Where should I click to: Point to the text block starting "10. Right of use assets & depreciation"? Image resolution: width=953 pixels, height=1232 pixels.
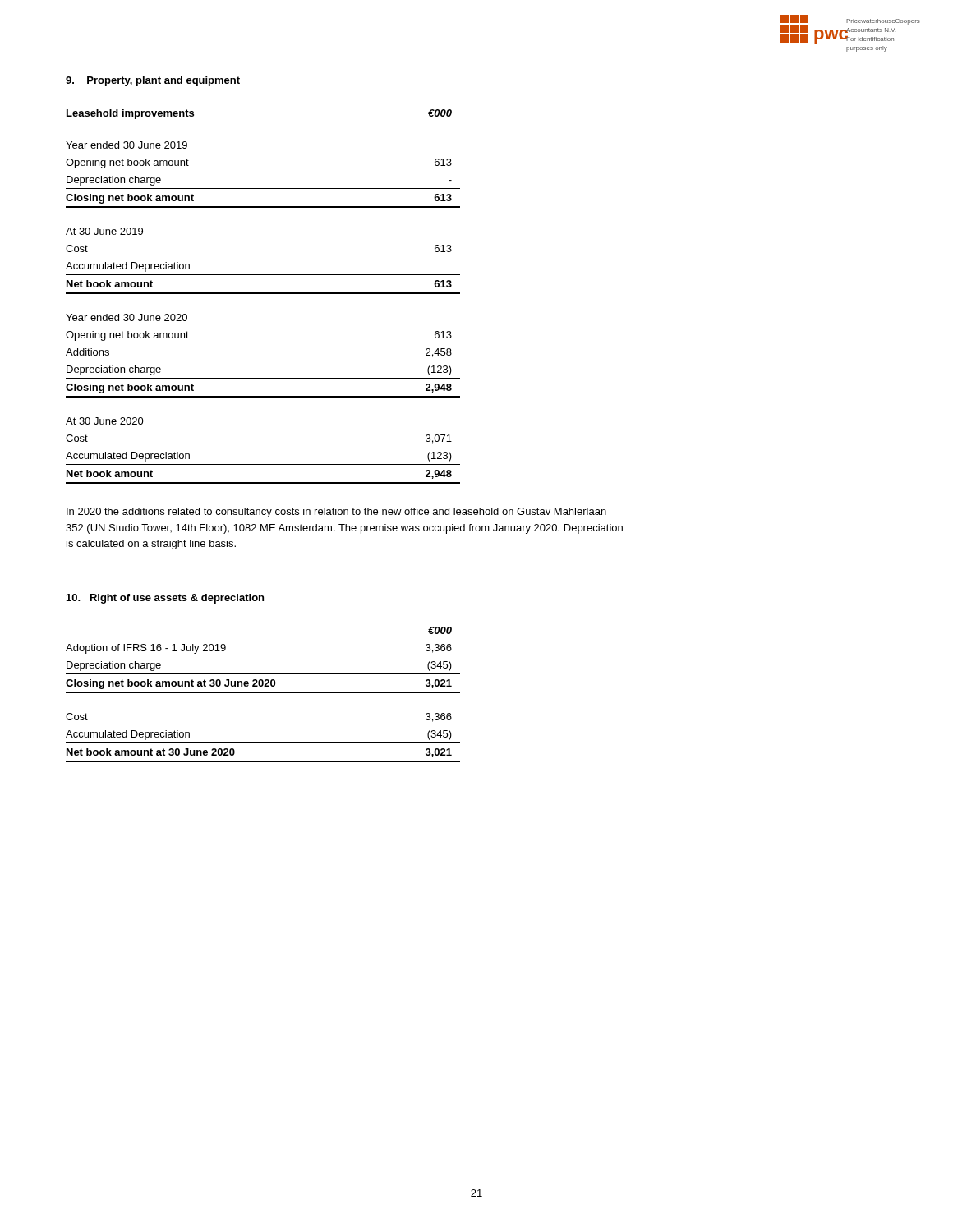(165, 597)
